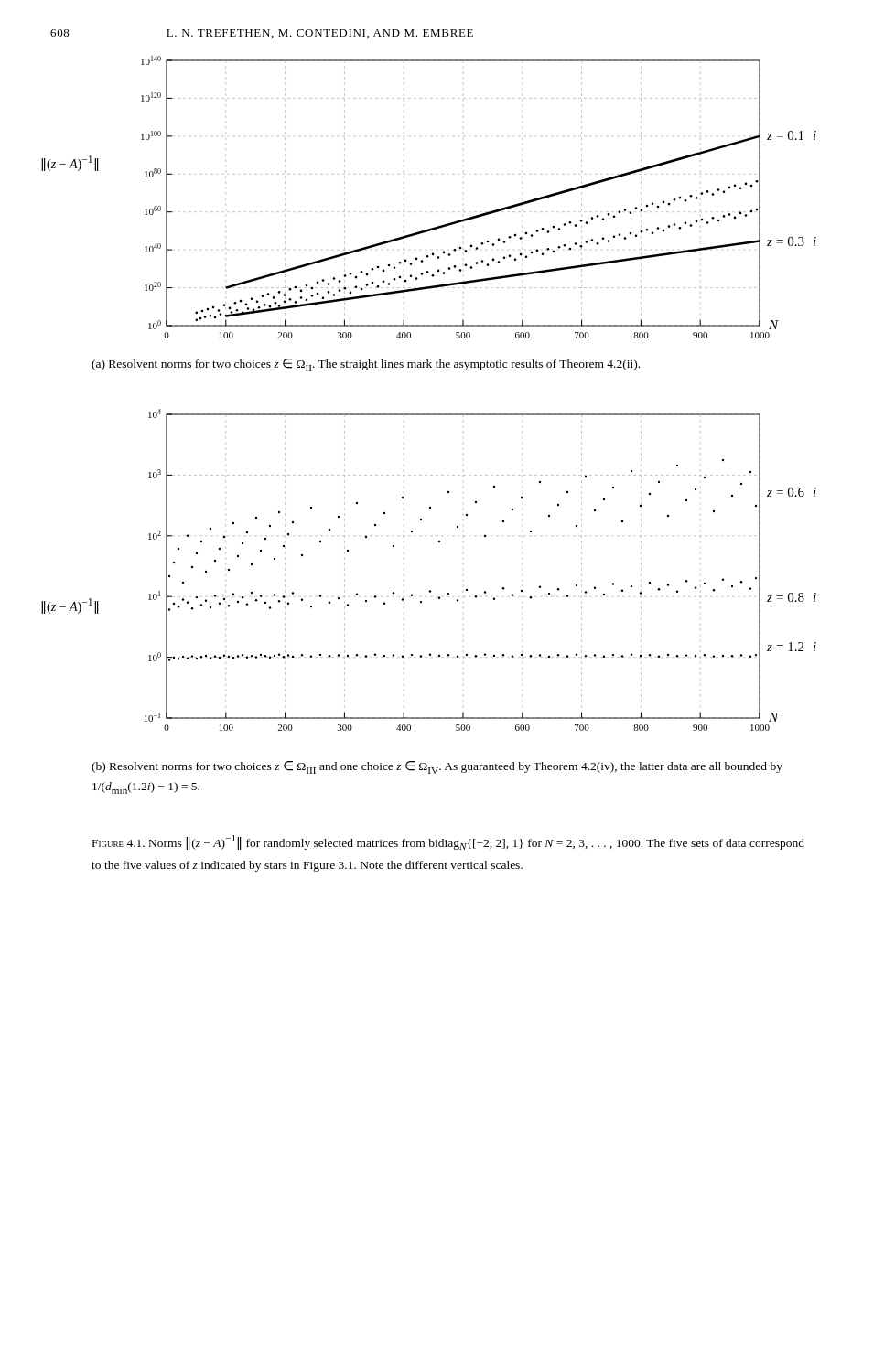This screenshot has width=895, height=1372.
Task: Find the caption on this page that starts "Figure 4.1. Norms ‖(z −"
Action: click(448, 852)
